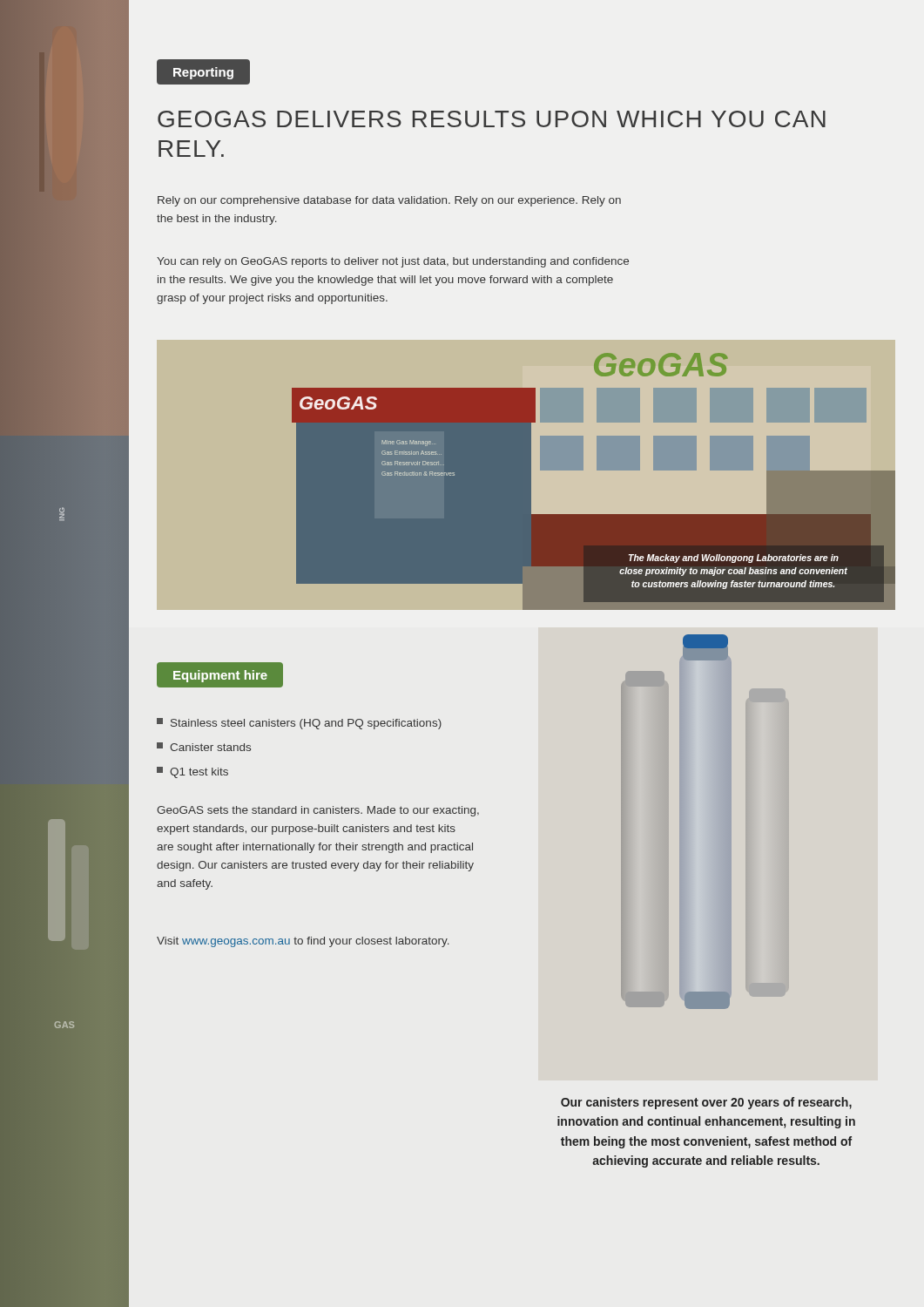Select the text block starting "GeoGAS sets the standard in canisters."

348,847
